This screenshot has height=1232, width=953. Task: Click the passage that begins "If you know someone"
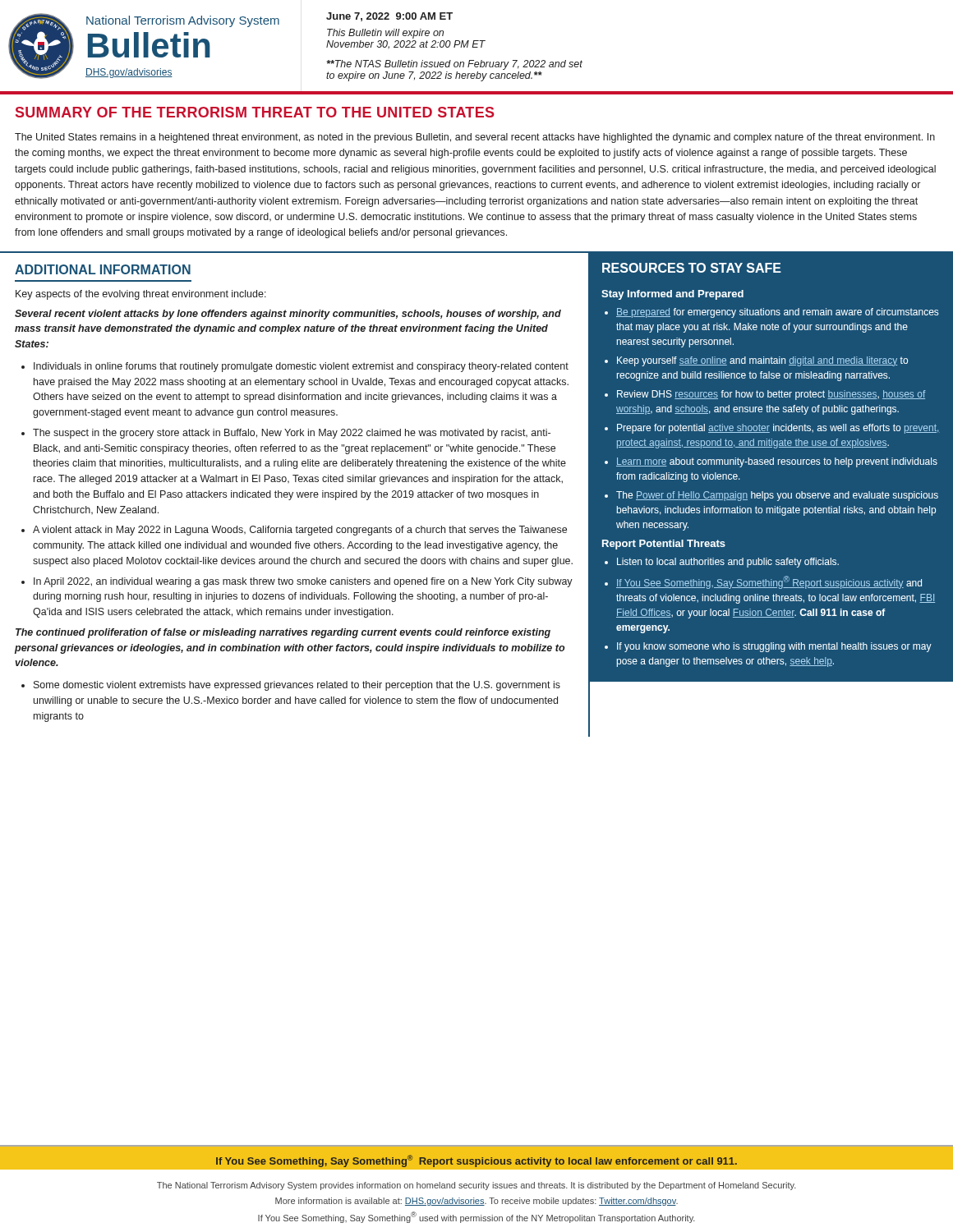pyautogui.click(x=774, y=654)
